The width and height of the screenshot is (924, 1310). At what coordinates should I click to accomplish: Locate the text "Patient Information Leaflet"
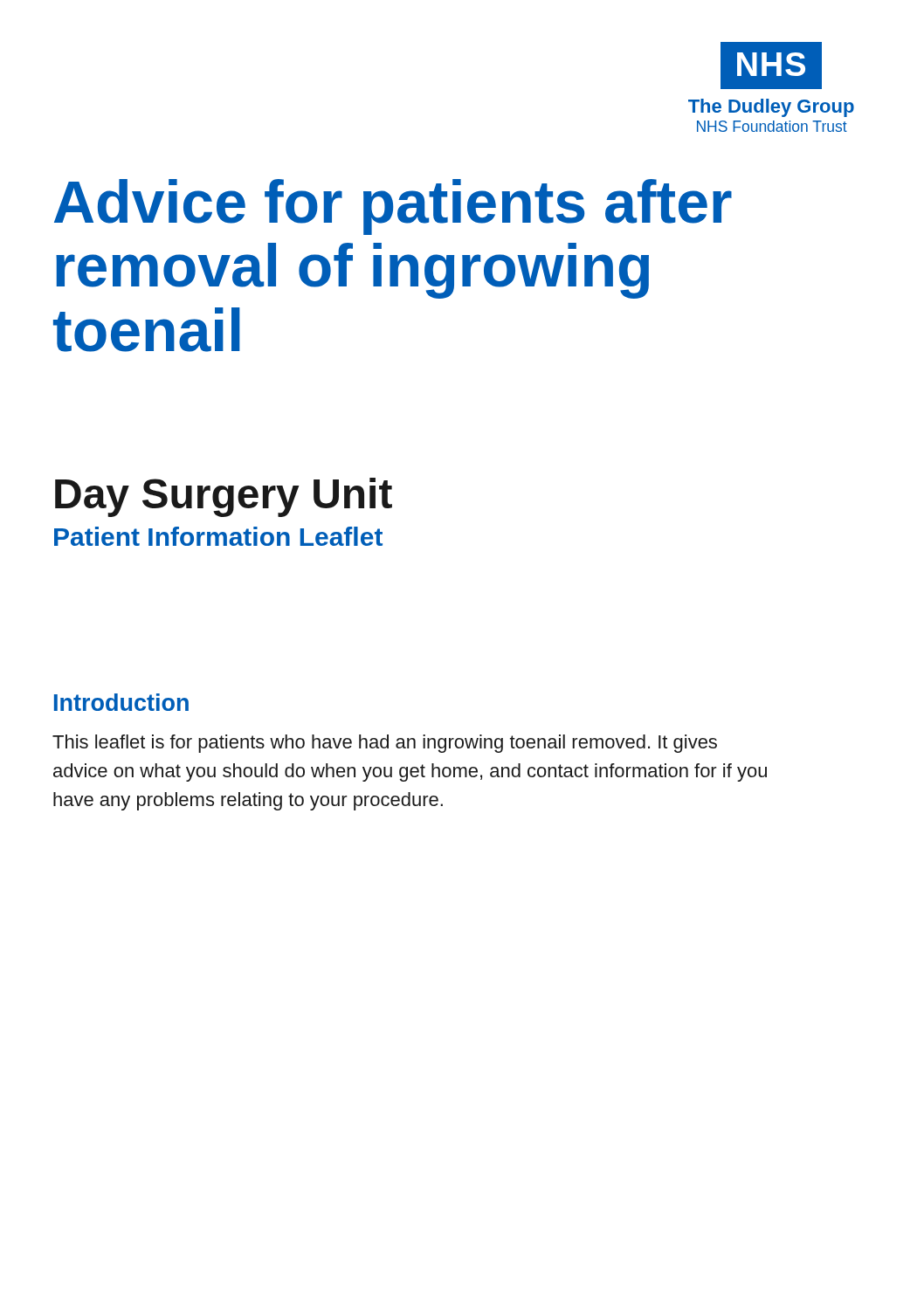(218, 536)
